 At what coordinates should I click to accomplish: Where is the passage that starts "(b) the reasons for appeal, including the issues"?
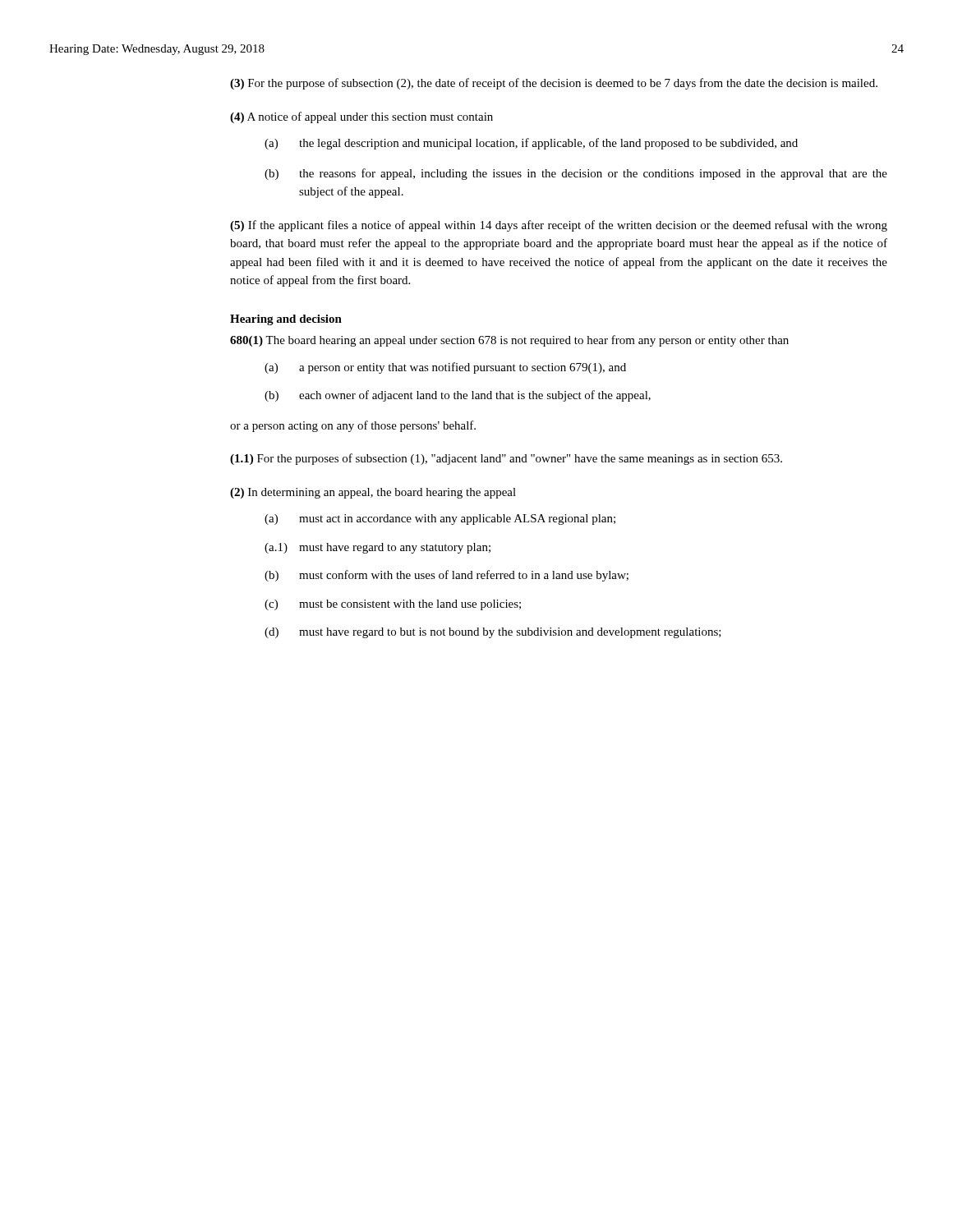coord(576,182)
